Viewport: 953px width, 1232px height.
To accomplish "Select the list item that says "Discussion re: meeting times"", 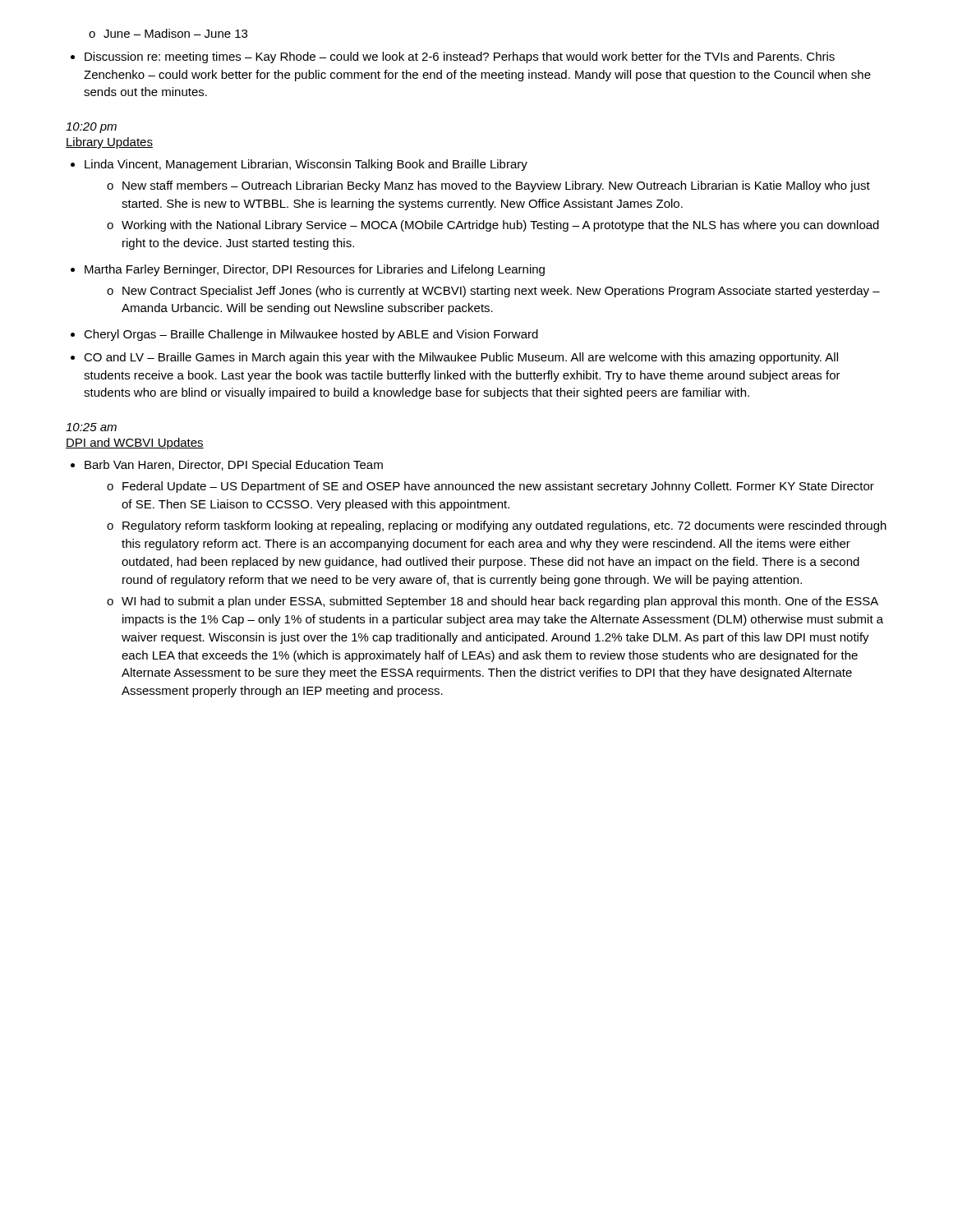I will tap(476, 74).
